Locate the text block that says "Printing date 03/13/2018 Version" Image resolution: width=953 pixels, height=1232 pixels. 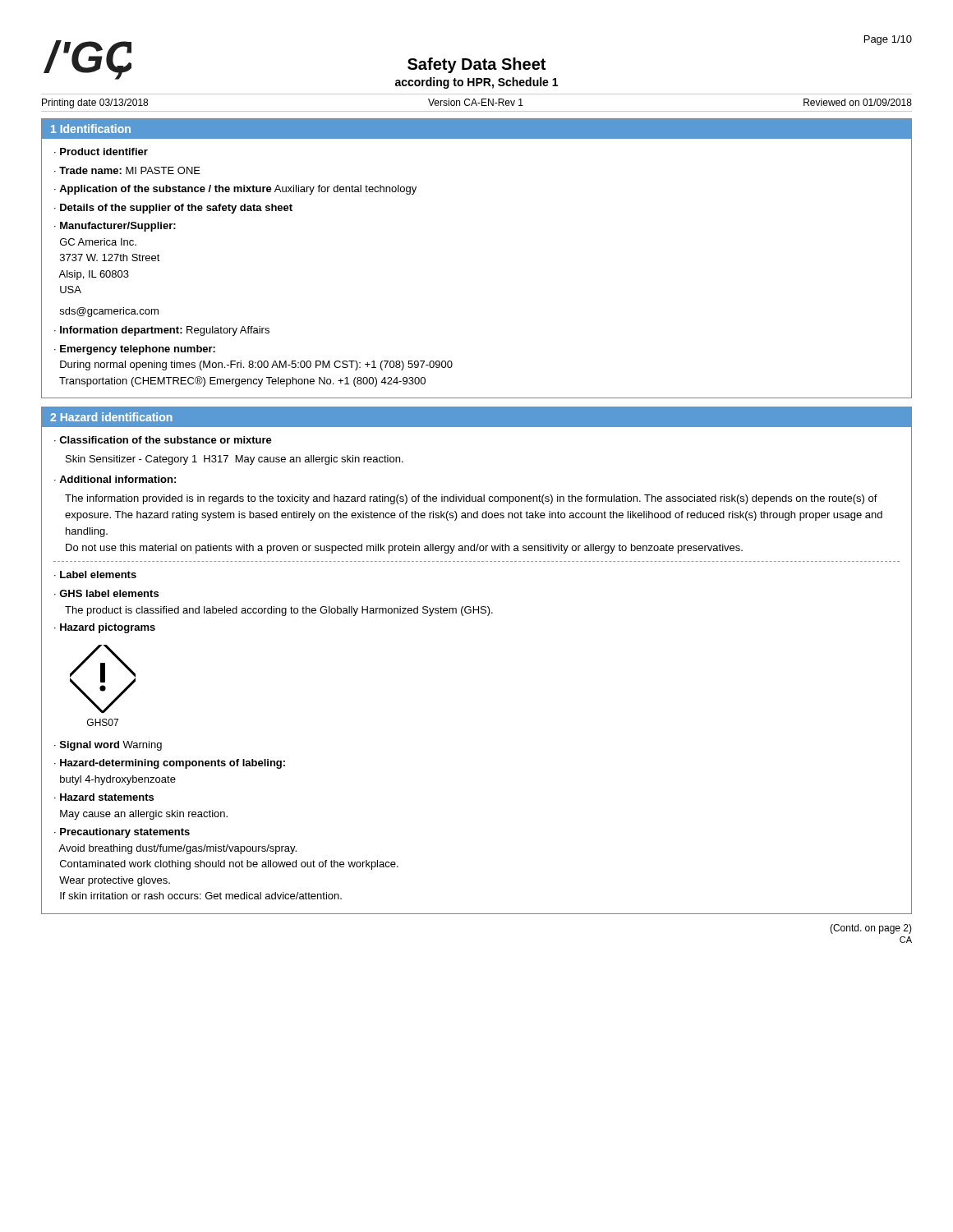coord(476,103)
